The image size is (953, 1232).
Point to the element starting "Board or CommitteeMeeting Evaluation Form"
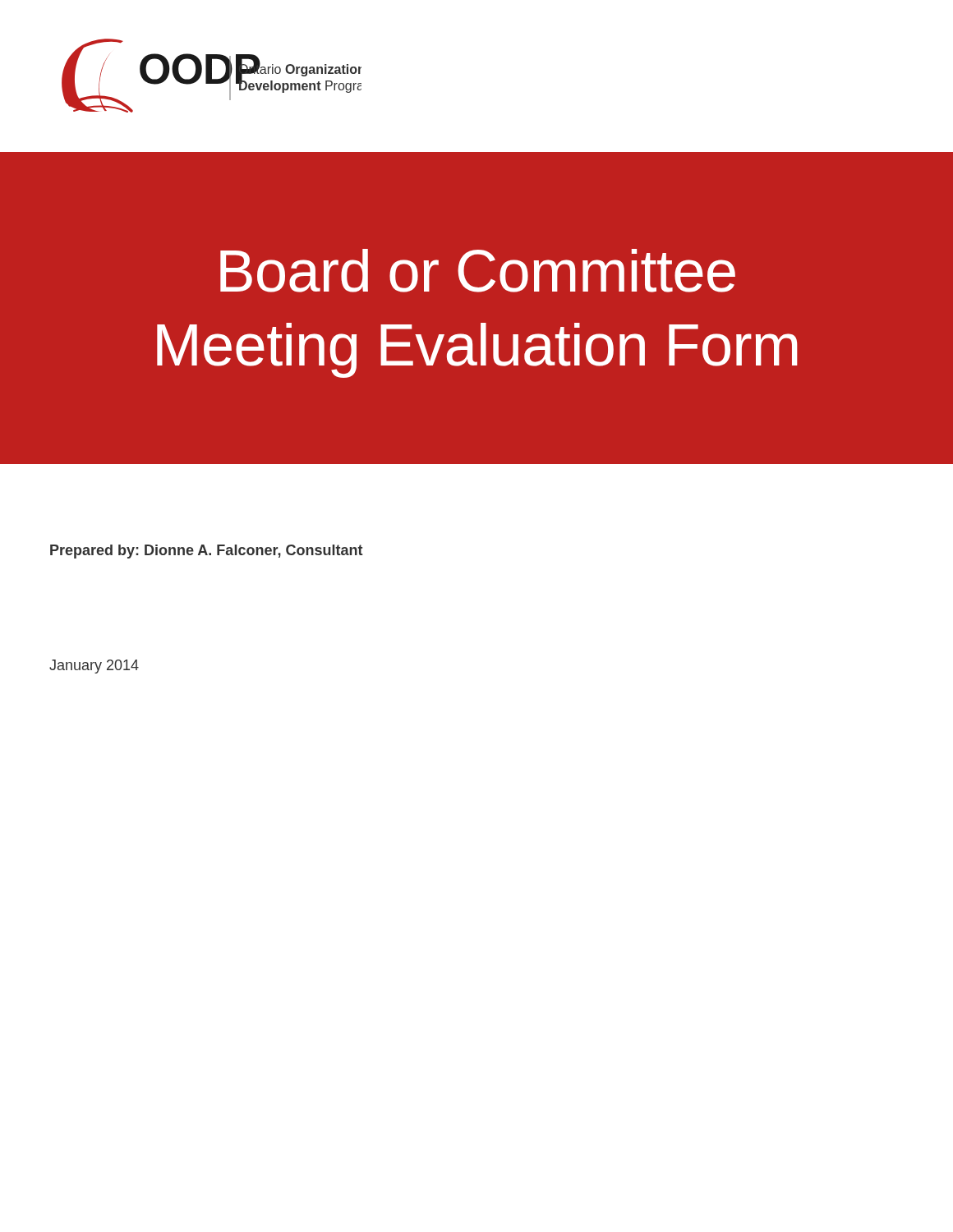click(x=476, y=308)
